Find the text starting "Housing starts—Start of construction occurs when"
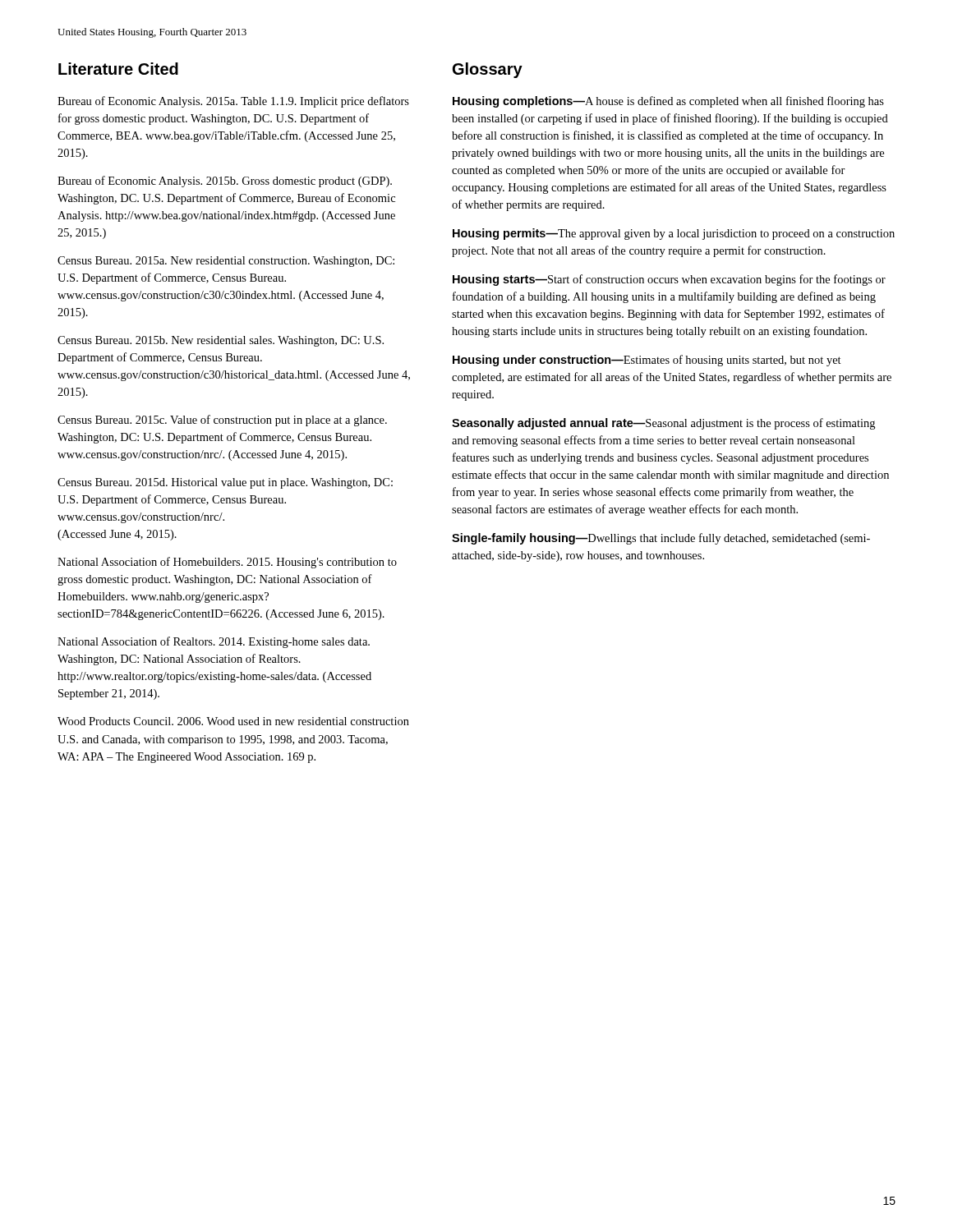 pyautogui.click(x=669, y=305)
